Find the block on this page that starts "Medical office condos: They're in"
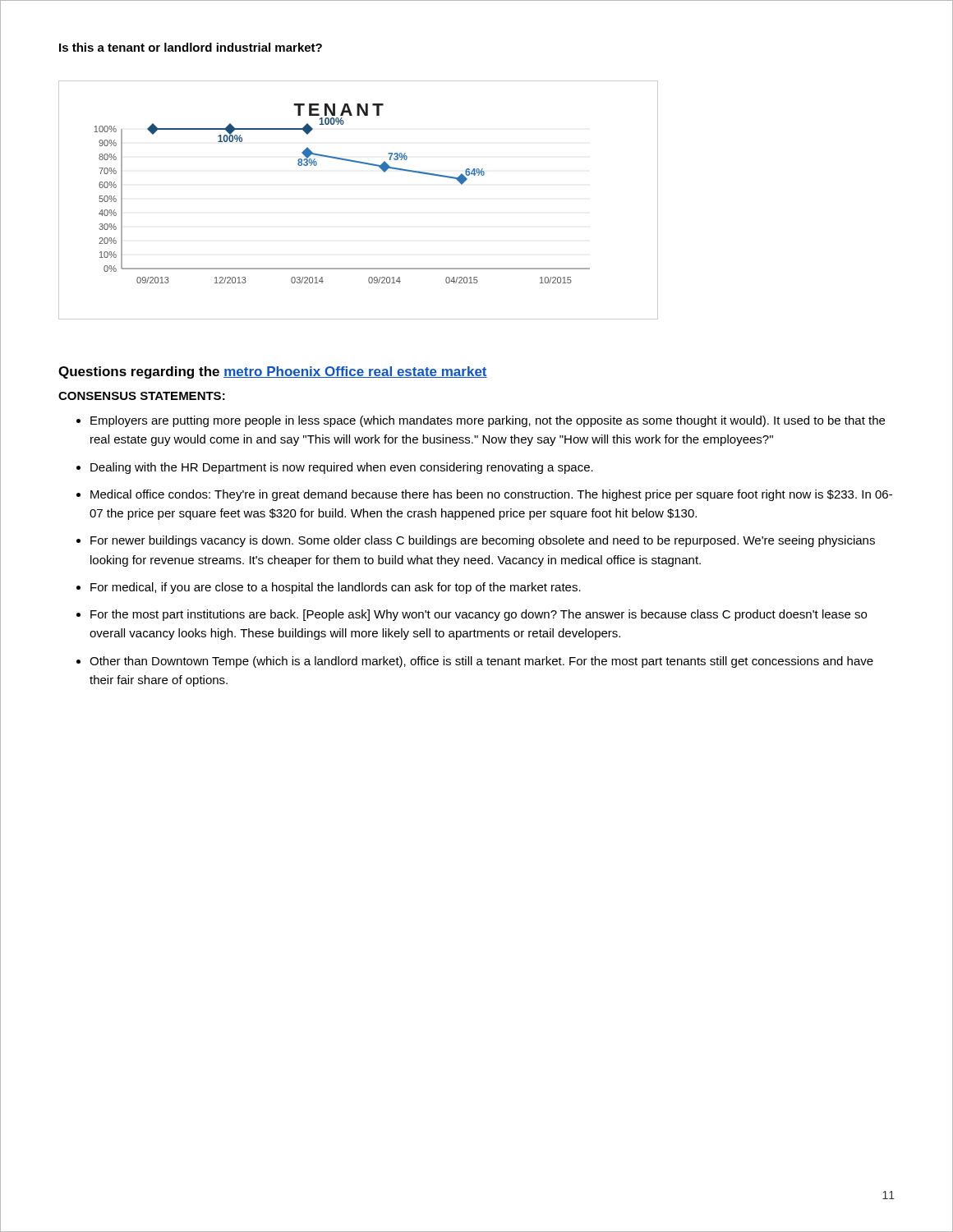This screenshot has width=953, height=1232. 492,504
